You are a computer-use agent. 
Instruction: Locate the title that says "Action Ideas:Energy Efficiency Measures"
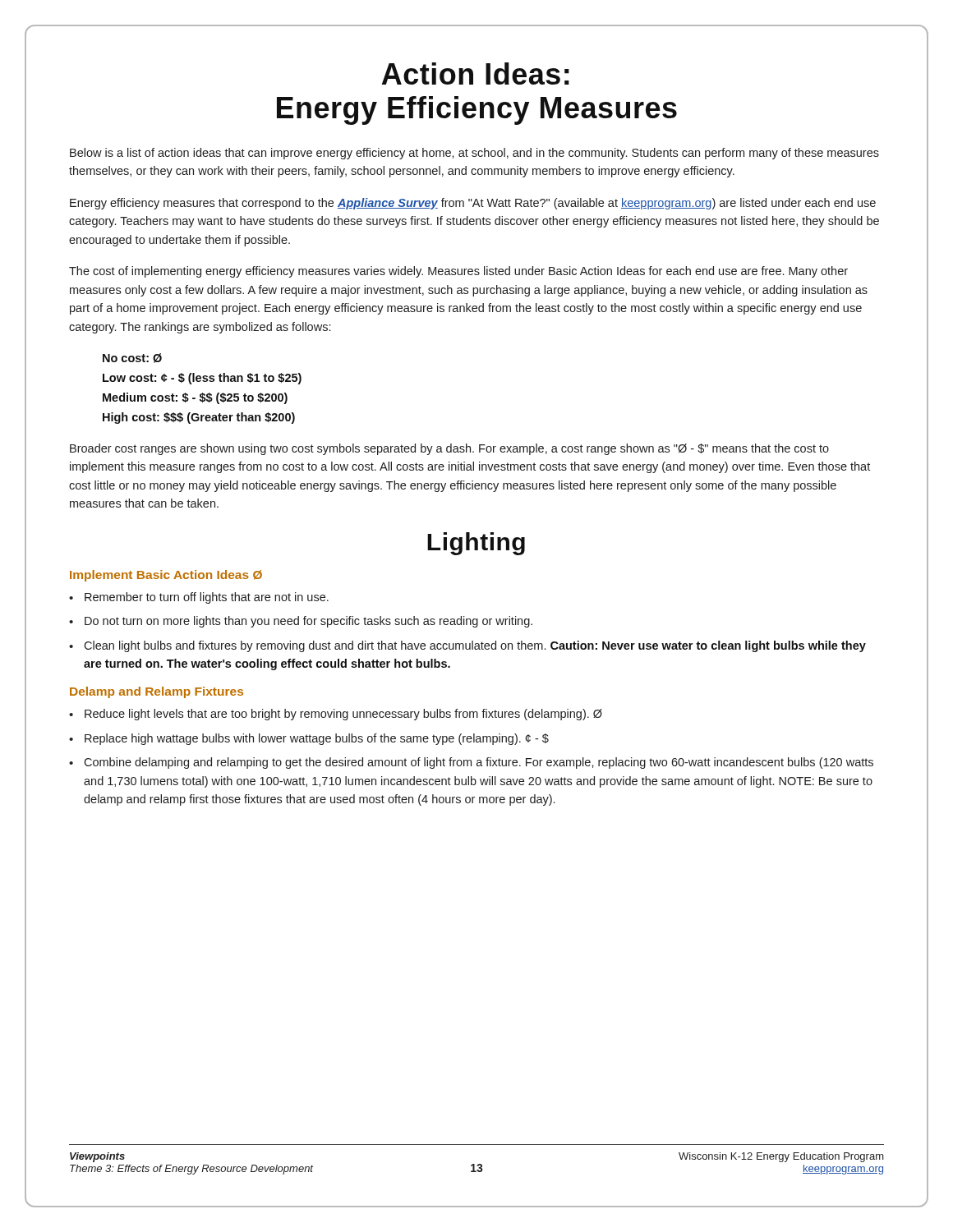click(x=476, y=92)
